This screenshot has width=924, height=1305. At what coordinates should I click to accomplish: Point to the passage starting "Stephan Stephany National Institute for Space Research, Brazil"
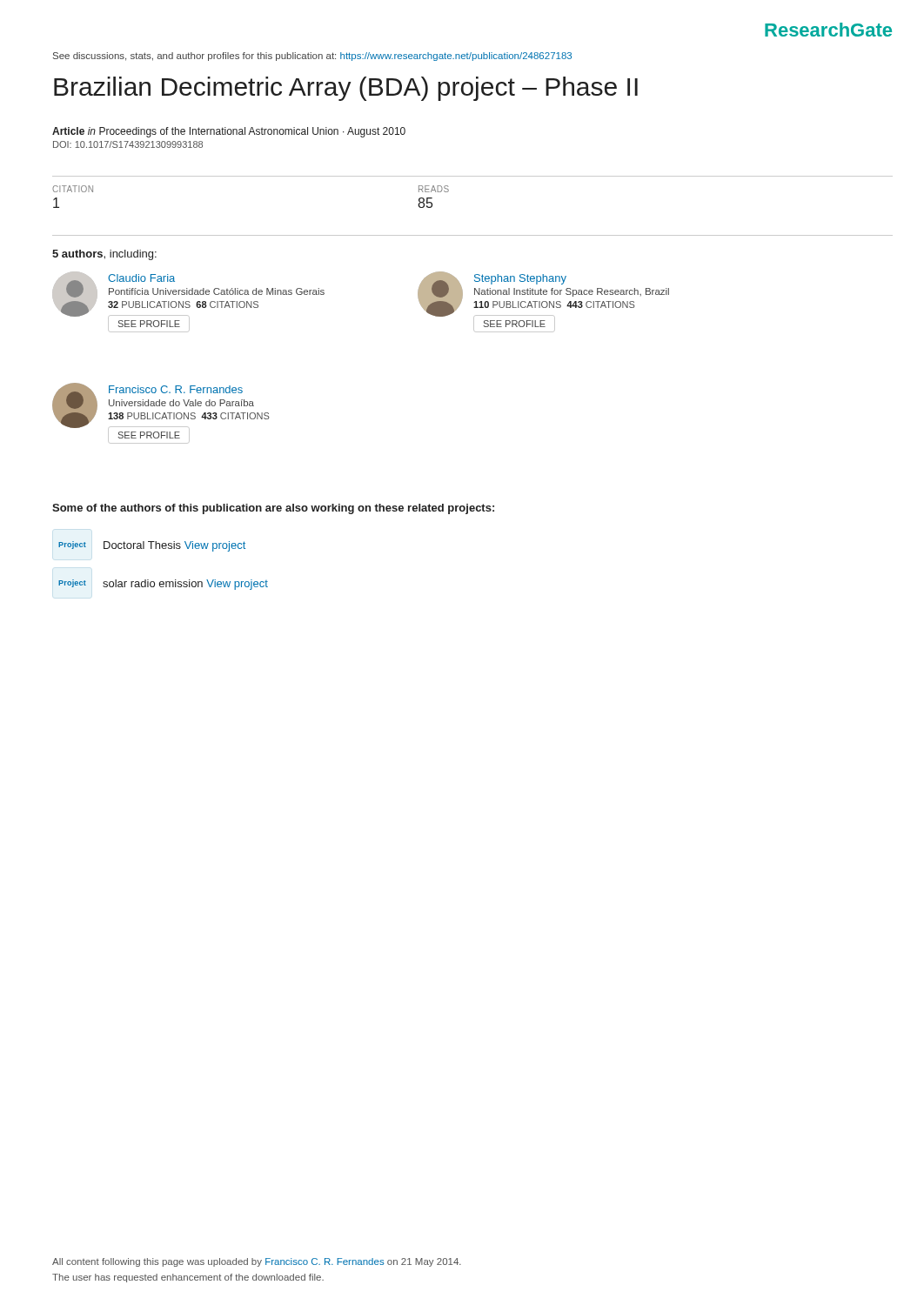544,302
